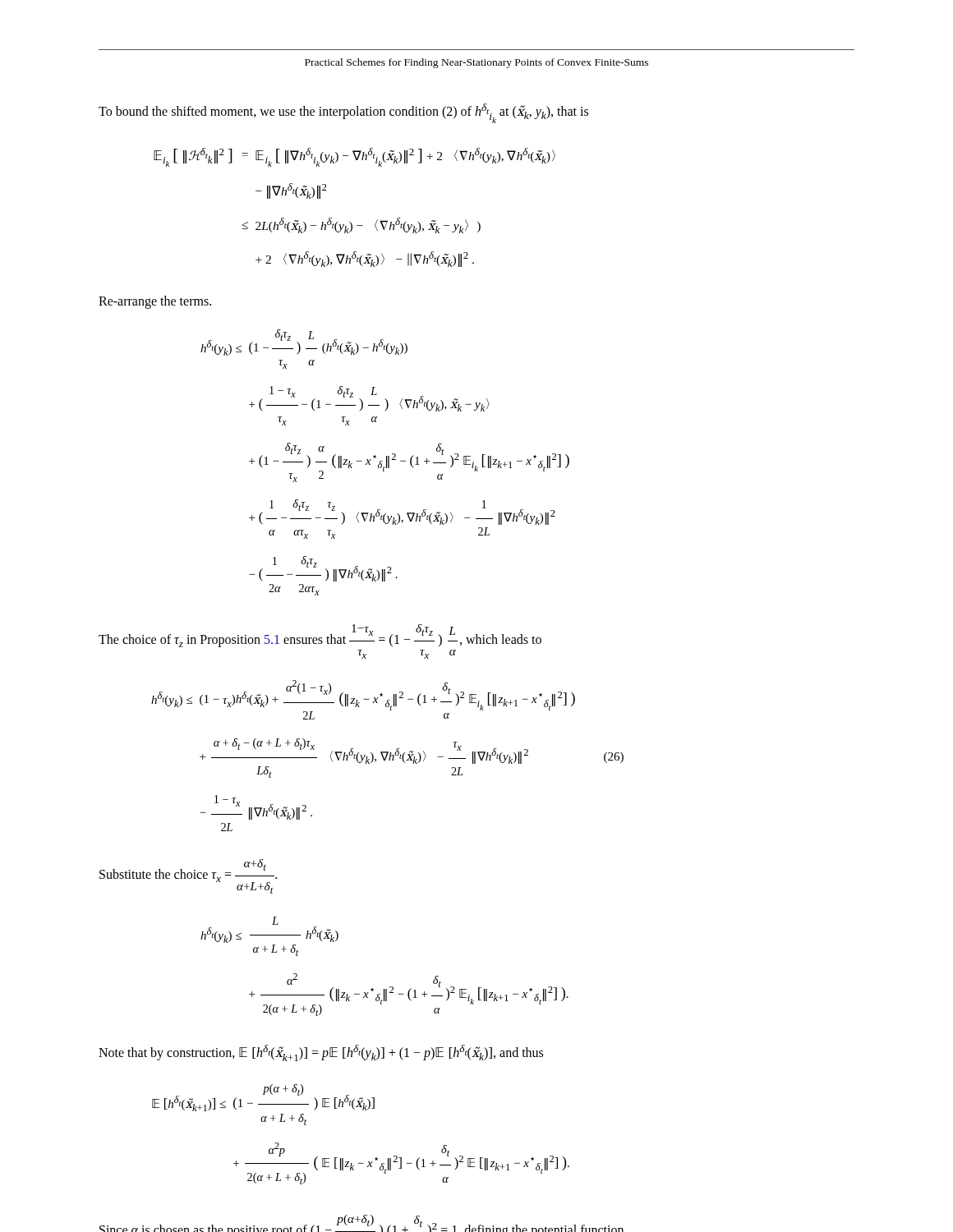This screenshot has height=1232, width=953.
Task: Find the formula on this page that starts "𝔼 [hδt(x̃k+1)] ≤ (1 − p(α"
Action: [263, 1098]
